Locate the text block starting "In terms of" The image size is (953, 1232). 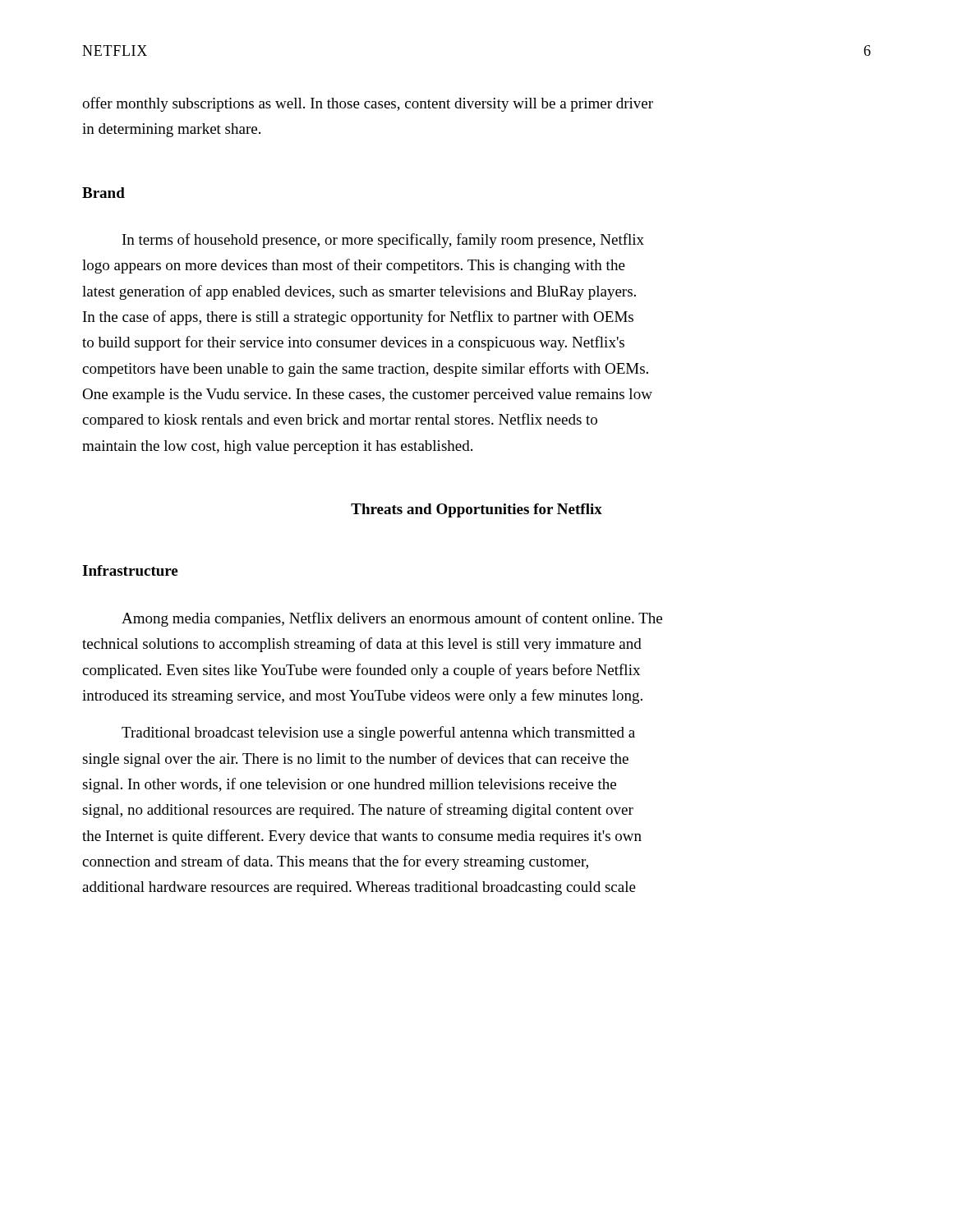tap(476, 343)
